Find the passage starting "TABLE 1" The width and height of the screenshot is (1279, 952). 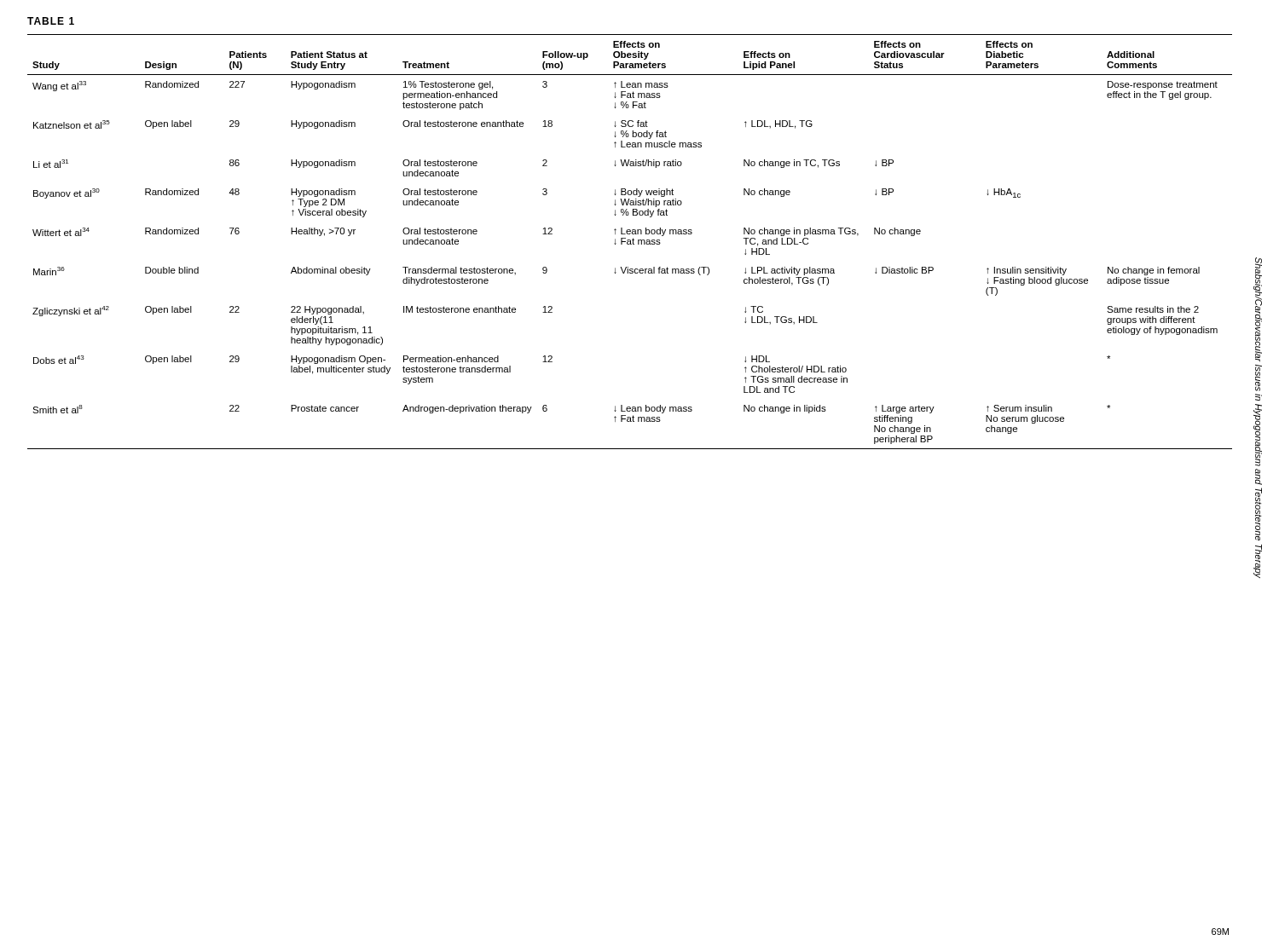(51, 21)
